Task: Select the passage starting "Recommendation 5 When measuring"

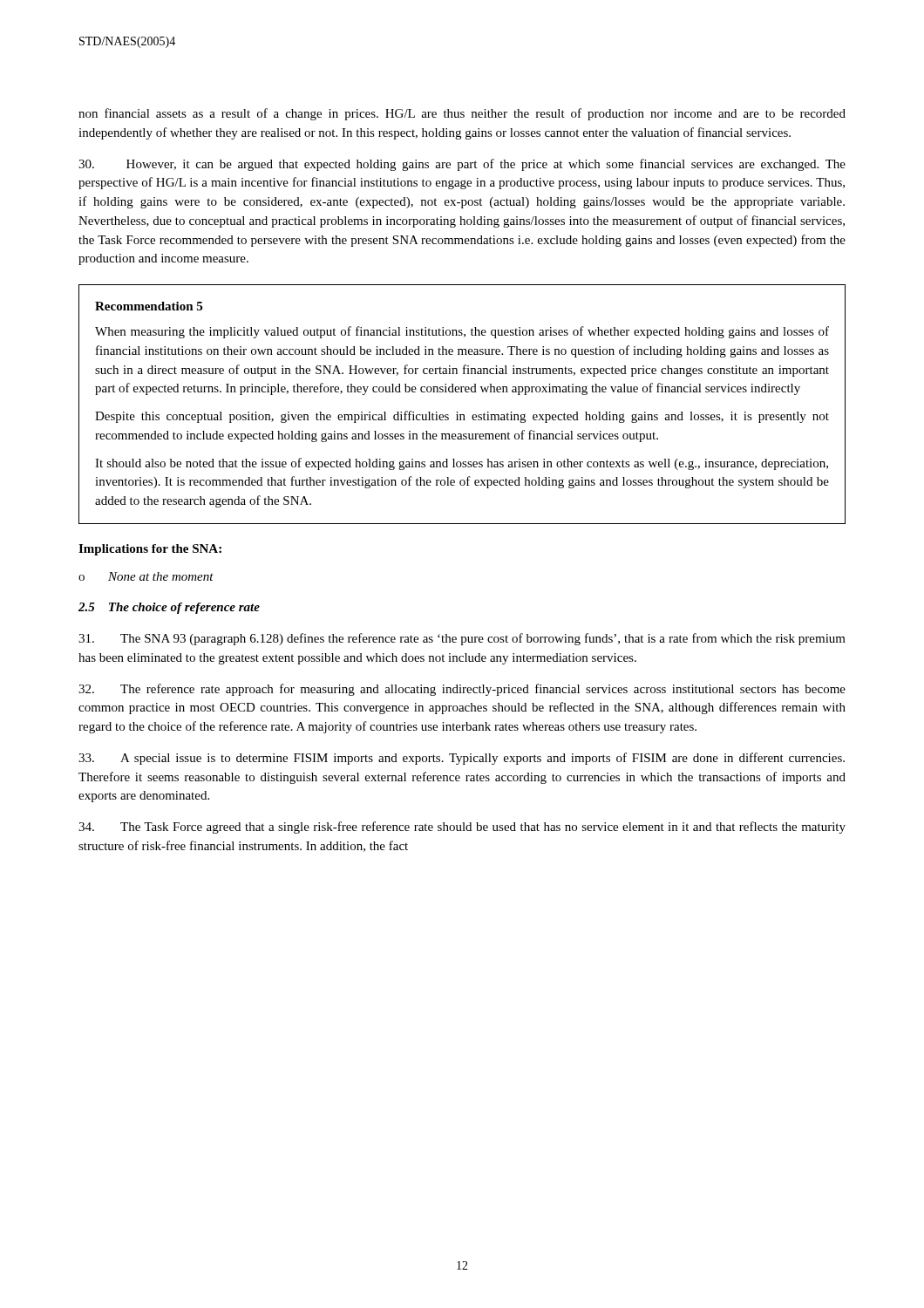Action: pos(462,405)
